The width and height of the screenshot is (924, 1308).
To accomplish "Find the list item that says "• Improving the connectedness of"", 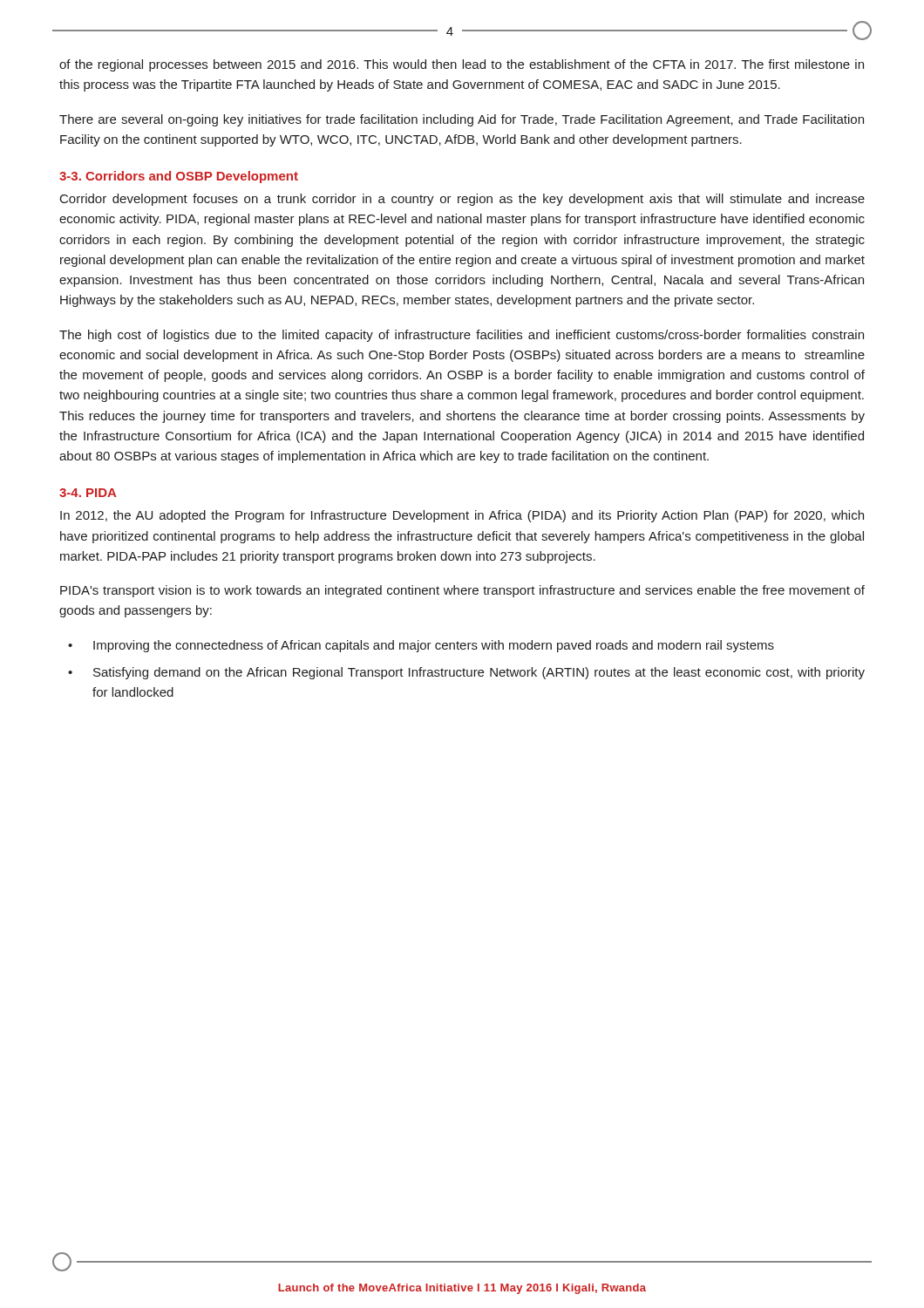I will point(462,645).
